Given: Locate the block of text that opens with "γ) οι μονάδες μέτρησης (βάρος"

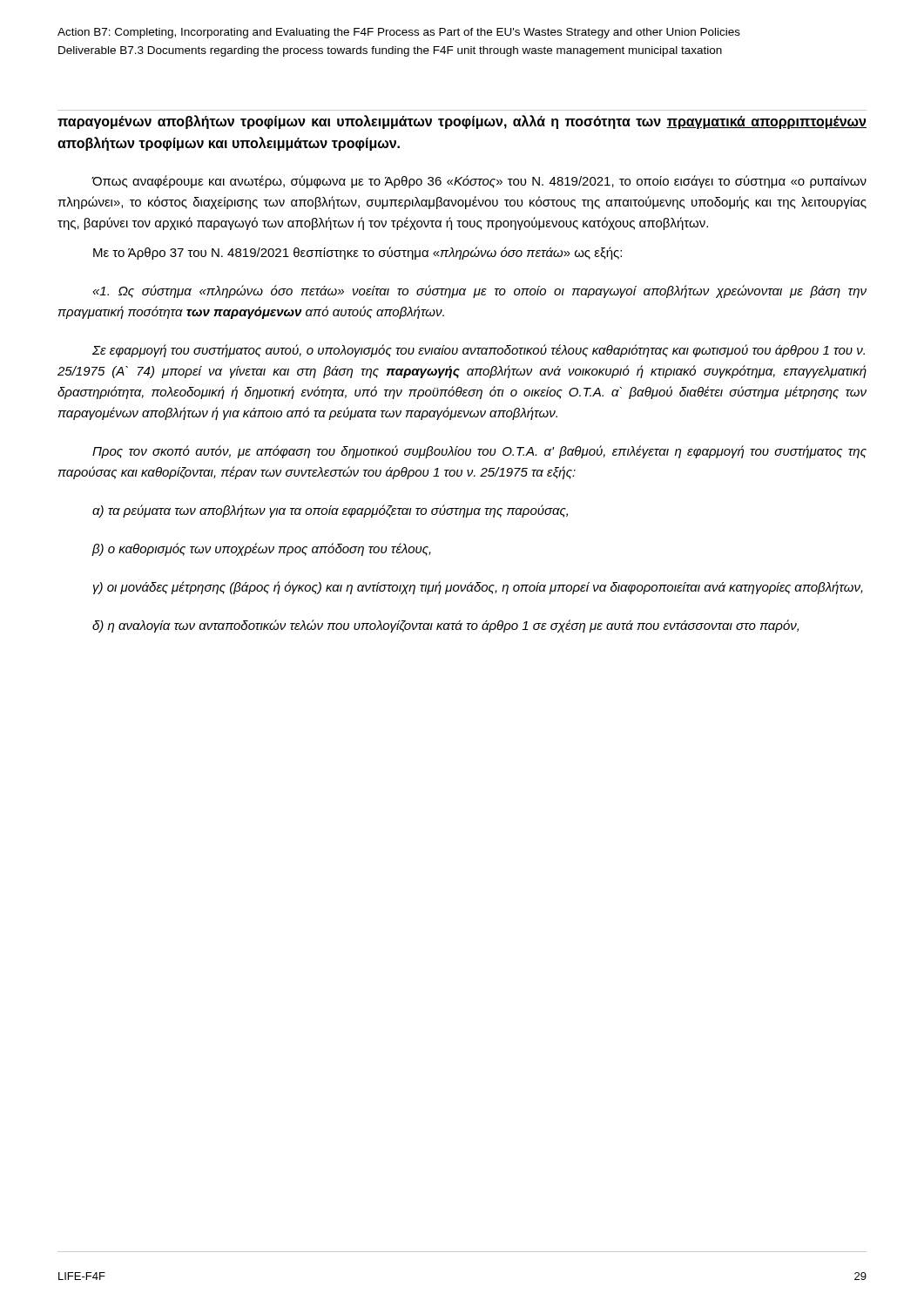Looking at the screenshot, I should pos(478,587).
